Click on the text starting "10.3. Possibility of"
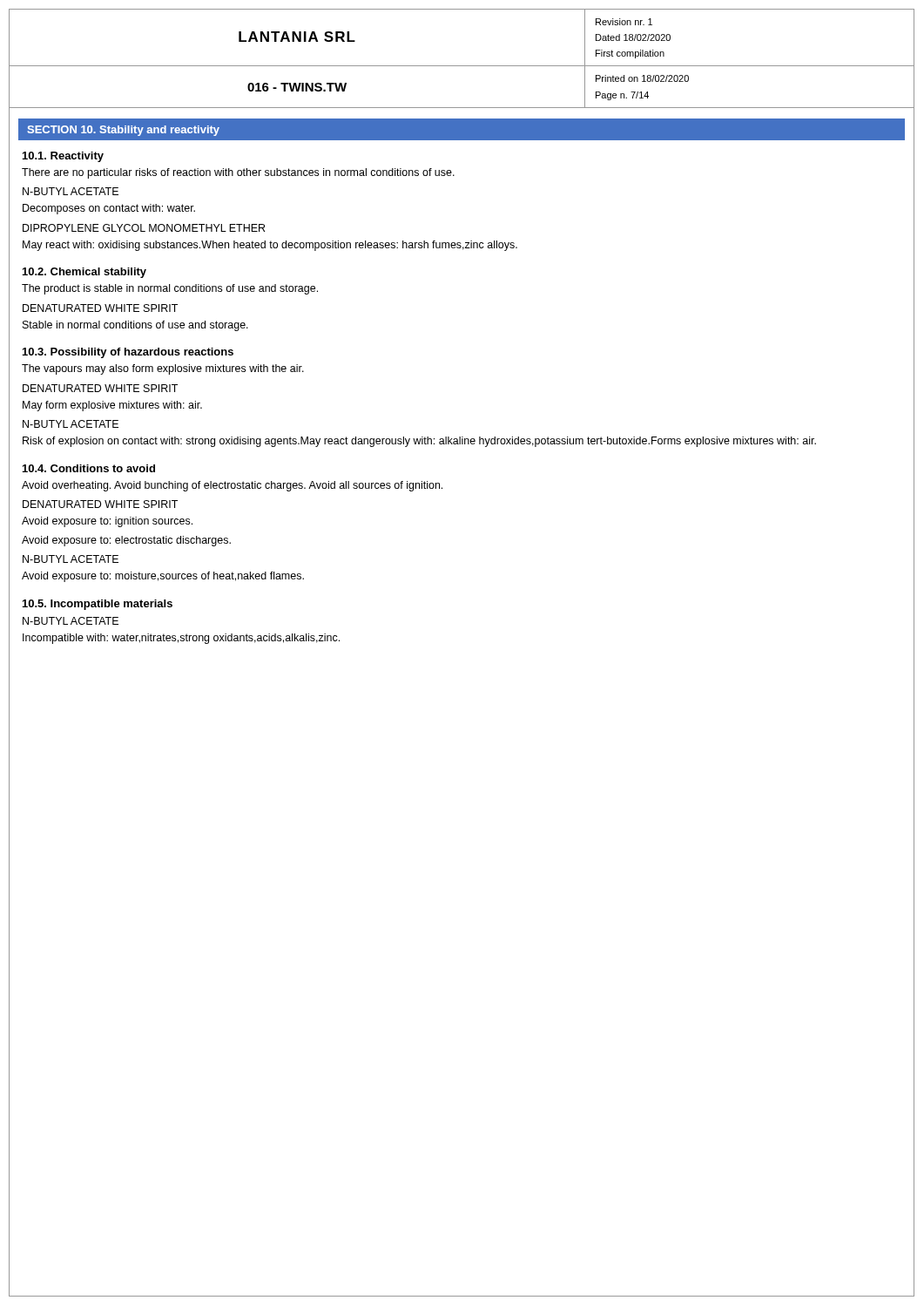 click(128, 352)
